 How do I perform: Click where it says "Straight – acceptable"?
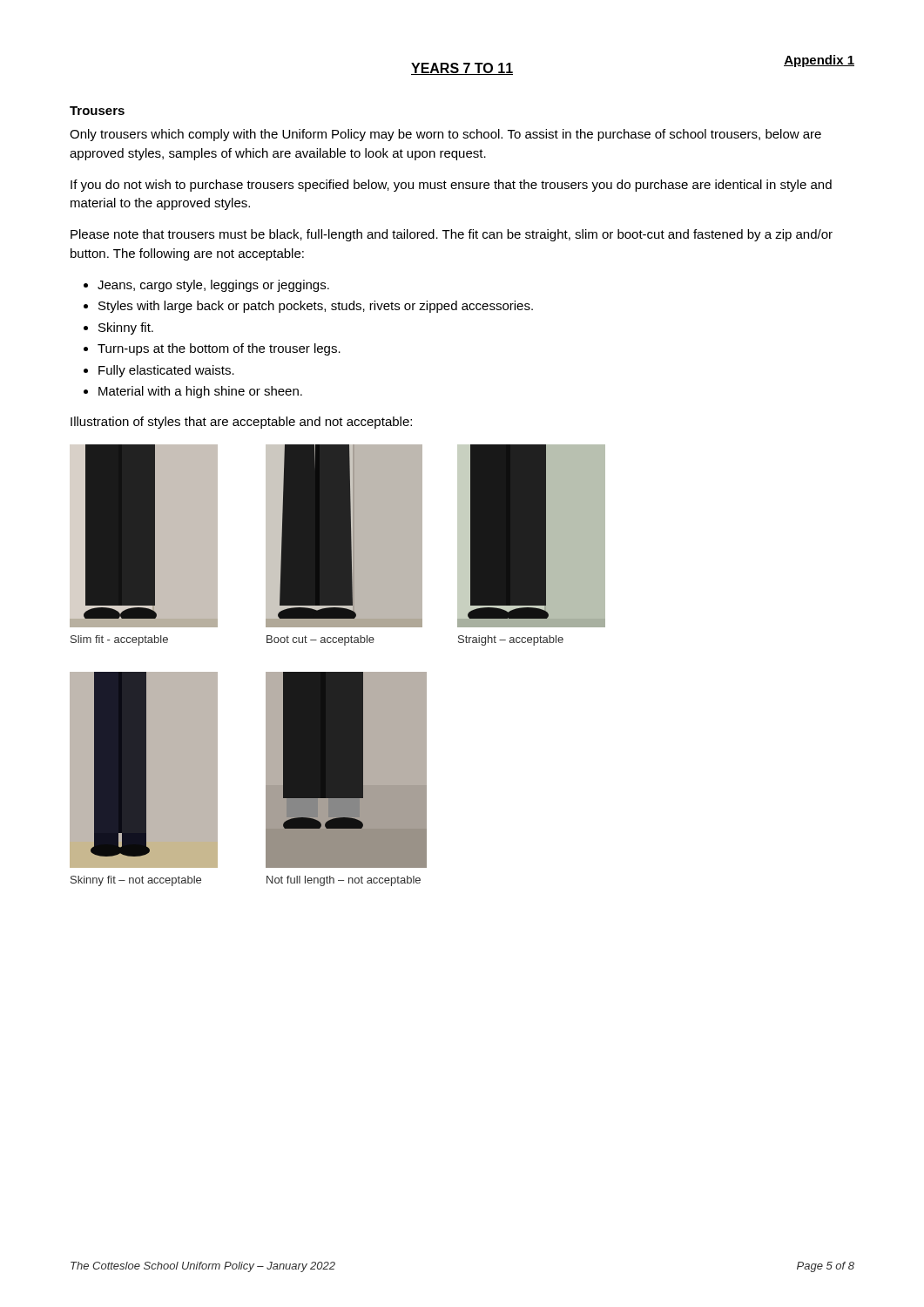pos(510,639)
